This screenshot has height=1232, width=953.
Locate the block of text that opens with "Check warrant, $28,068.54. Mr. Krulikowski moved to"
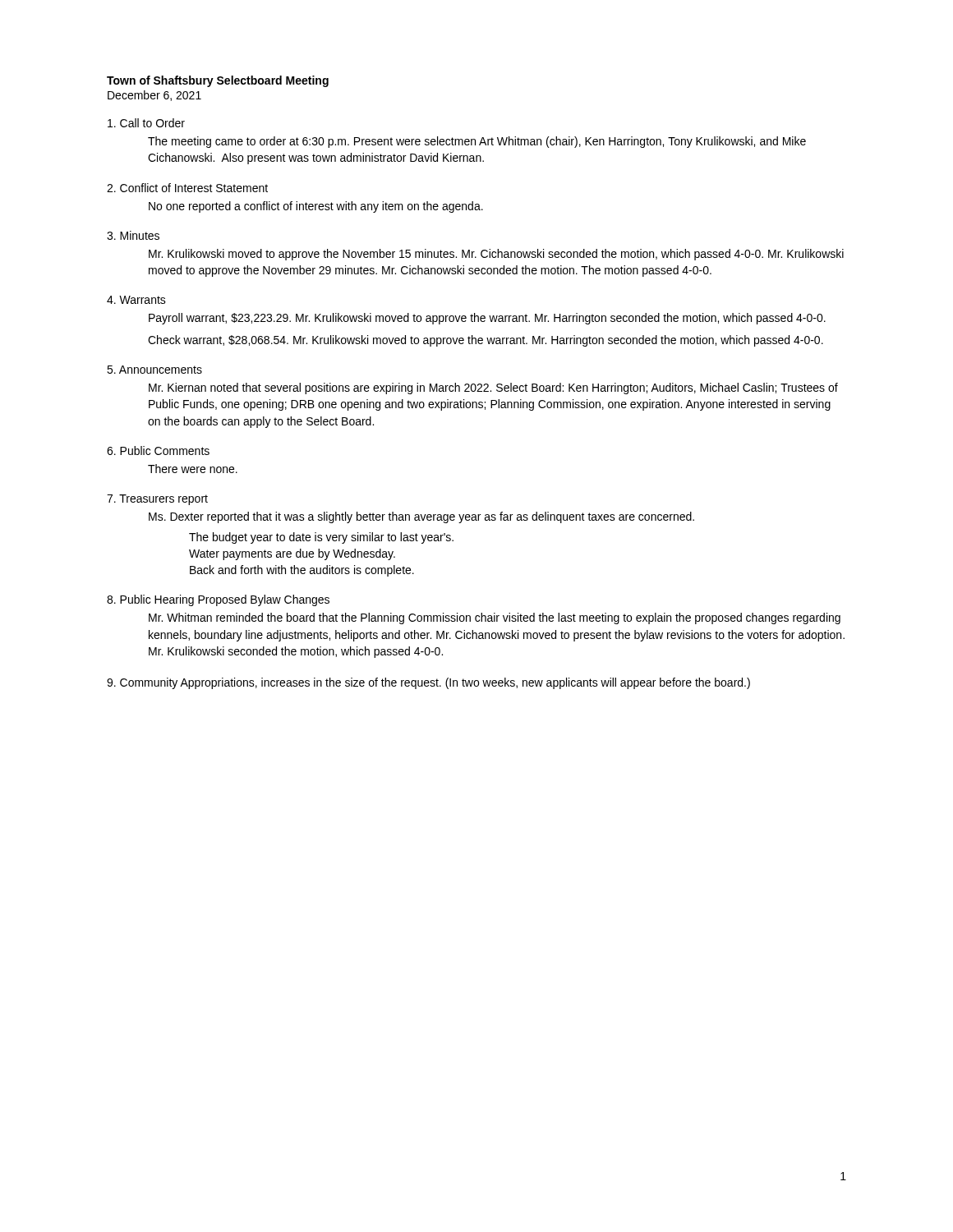click(486, 340)
